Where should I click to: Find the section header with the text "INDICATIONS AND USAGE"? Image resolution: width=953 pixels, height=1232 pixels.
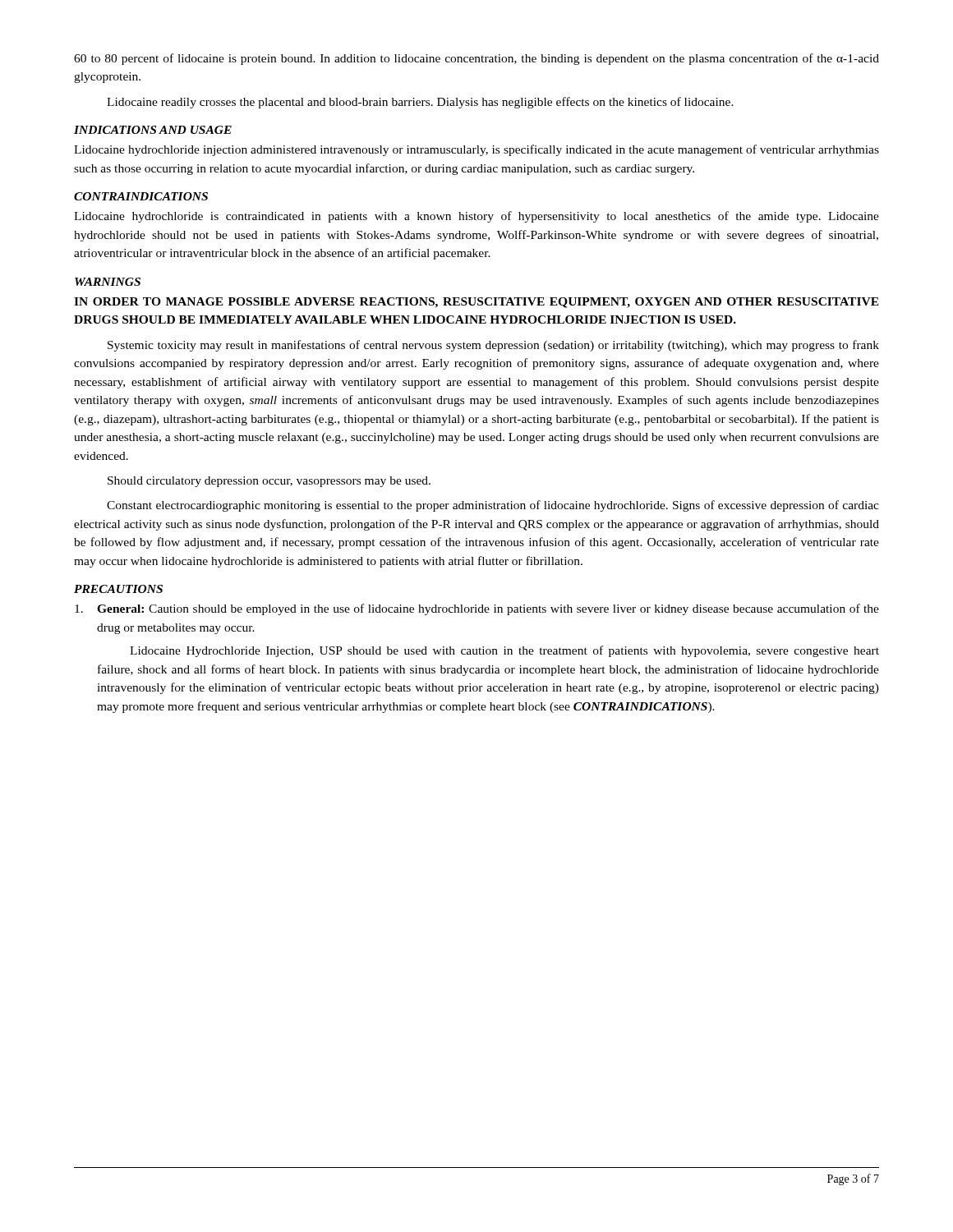(x=153, y=130)
